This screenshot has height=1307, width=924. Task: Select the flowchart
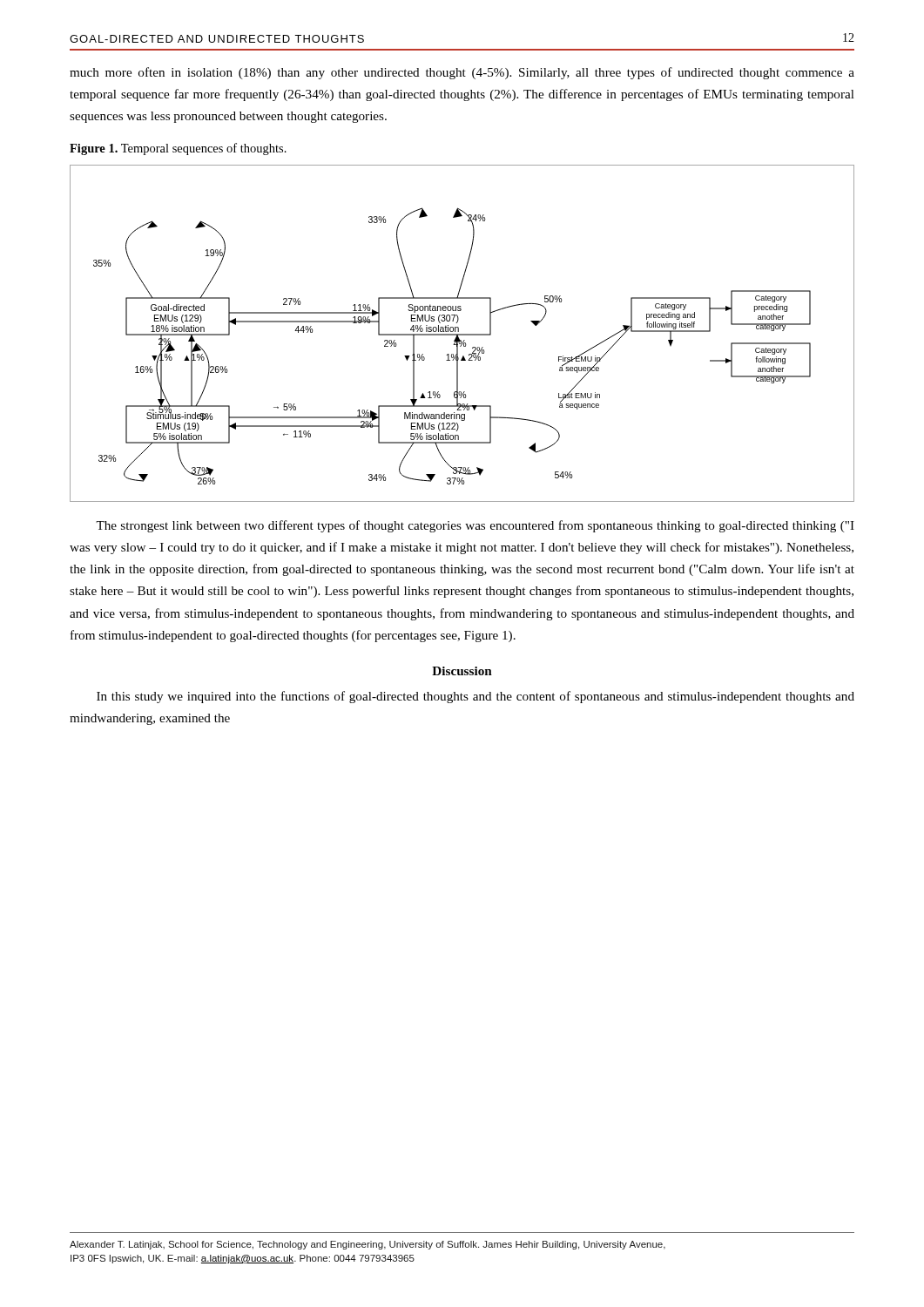click(x=462, y=333)
